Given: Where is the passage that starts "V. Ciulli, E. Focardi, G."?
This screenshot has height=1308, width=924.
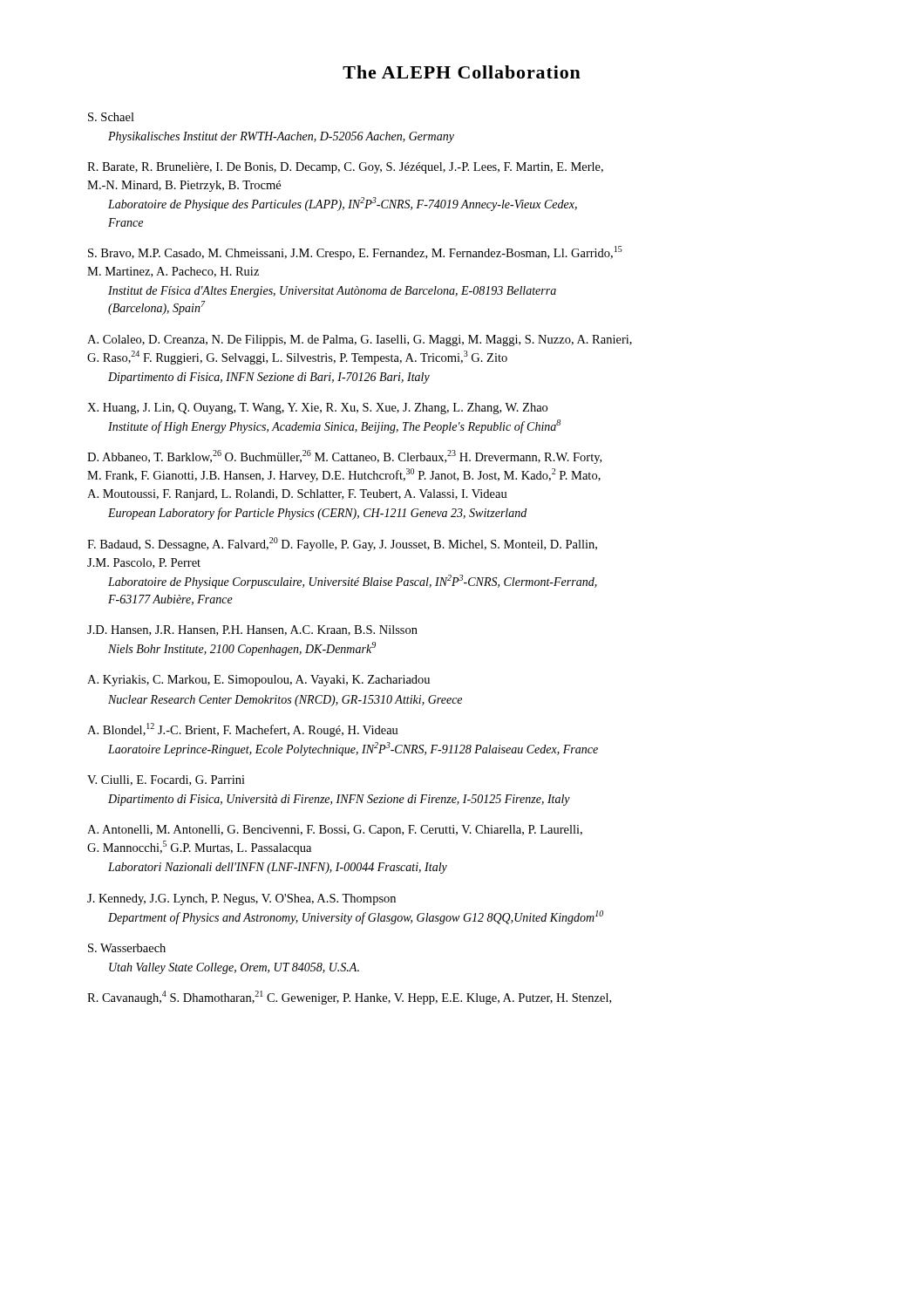Looking at the screenshot, I should [462, 790].
